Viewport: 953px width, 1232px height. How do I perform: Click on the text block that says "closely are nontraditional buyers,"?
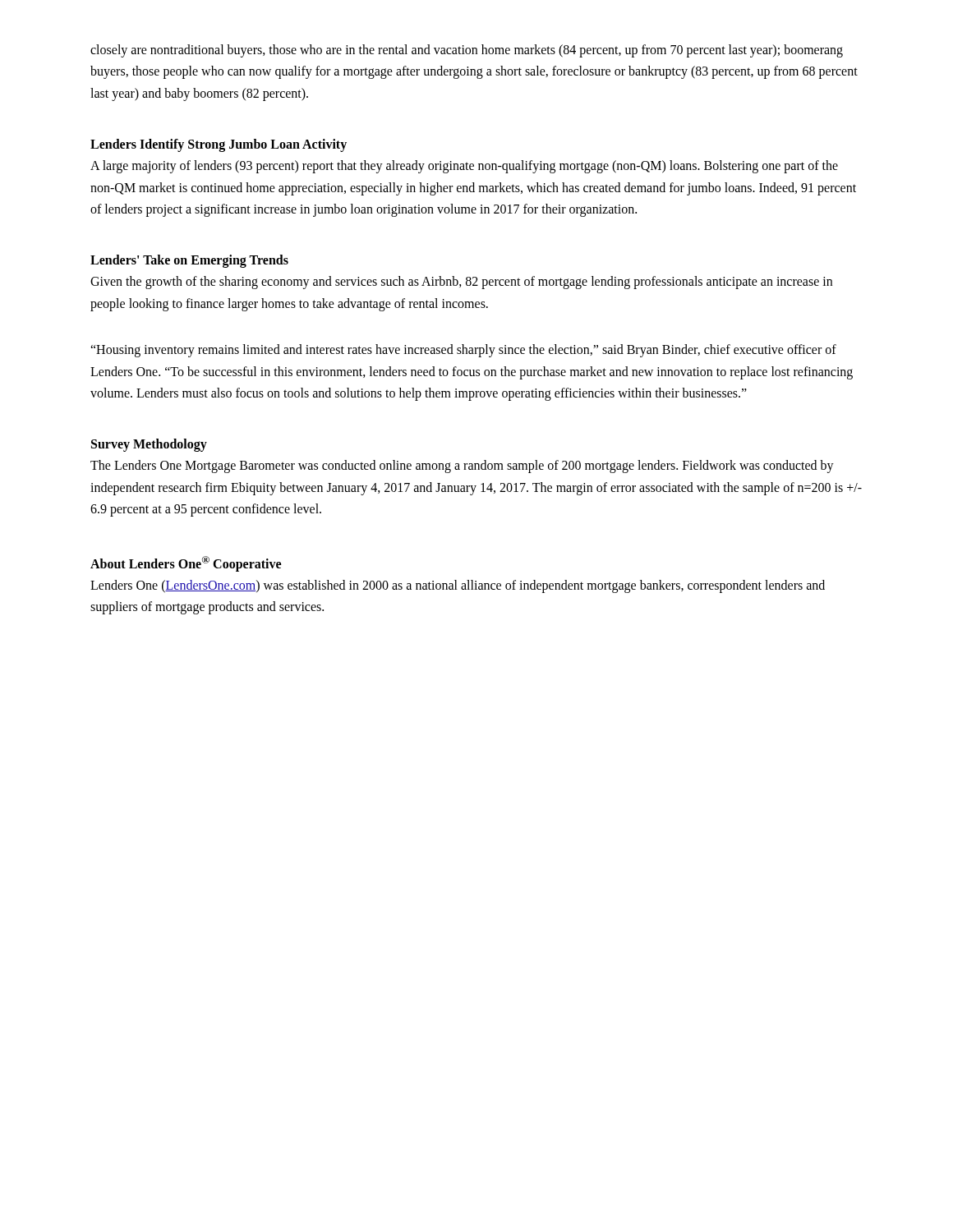click(476, 72)
